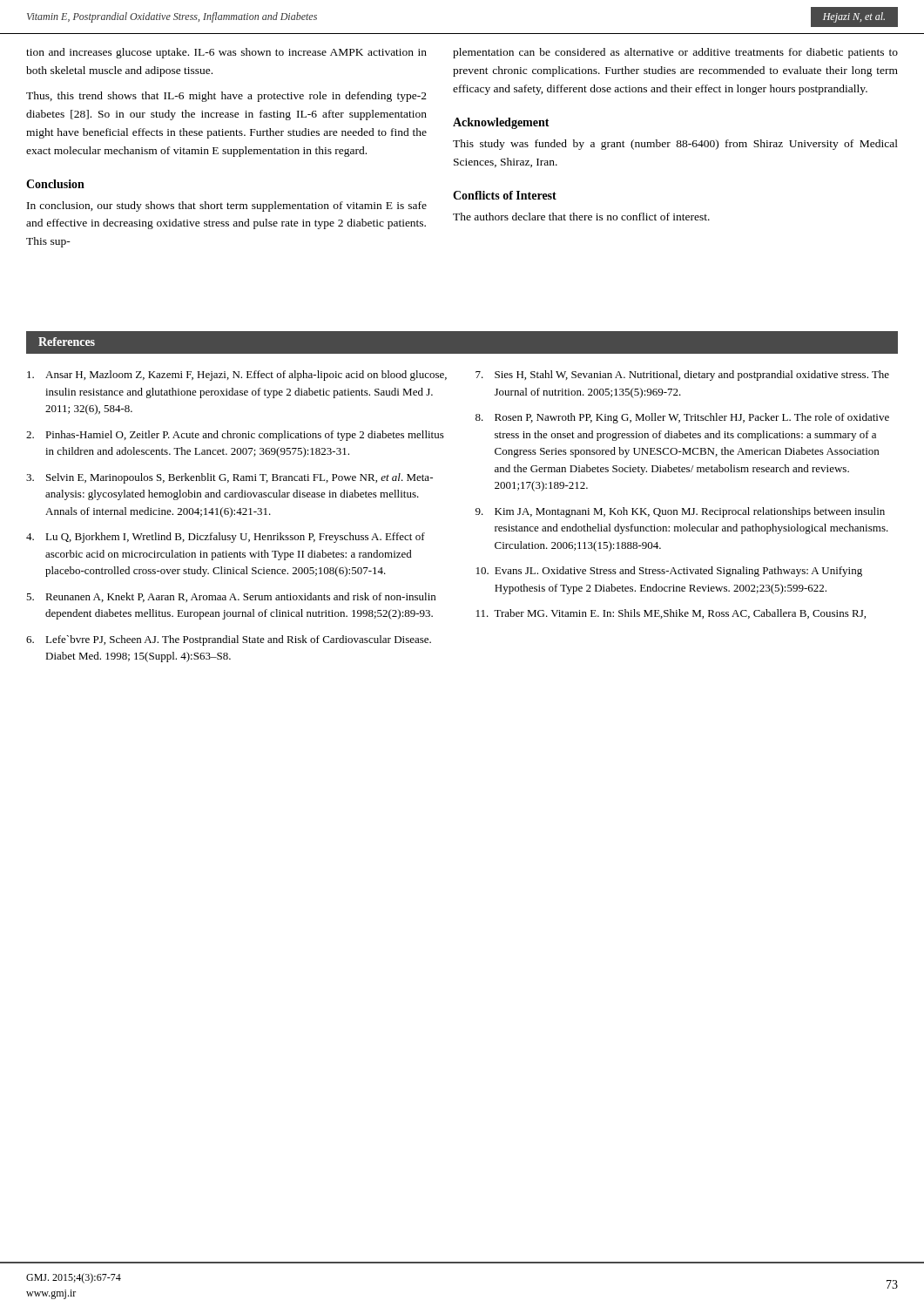Locate the list item that says "7. Sies H, Stahl W, Sevanian"
924x1307 pixels.
tap(686, 383)
